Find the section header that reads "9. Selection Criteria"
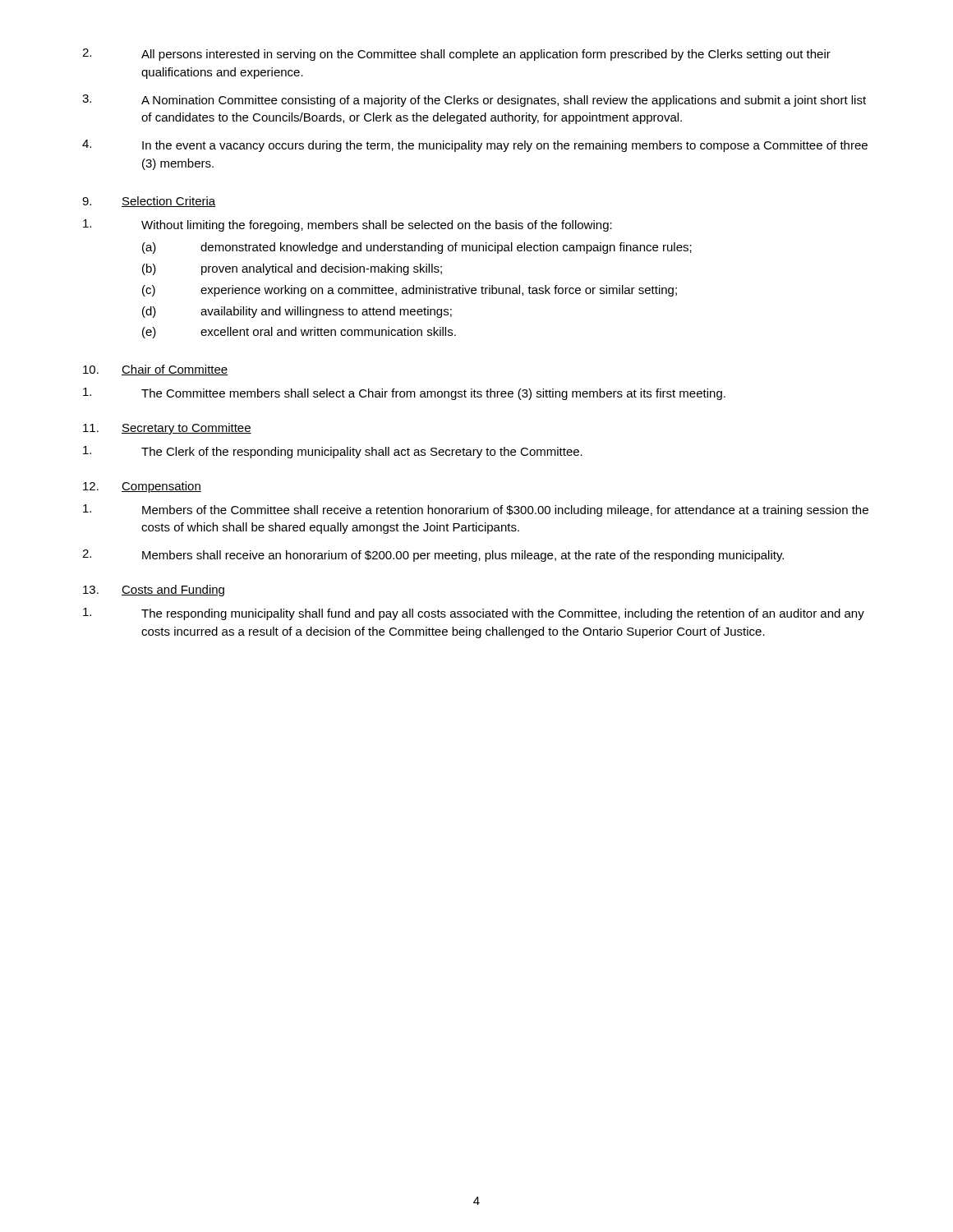 pos(149,200)
